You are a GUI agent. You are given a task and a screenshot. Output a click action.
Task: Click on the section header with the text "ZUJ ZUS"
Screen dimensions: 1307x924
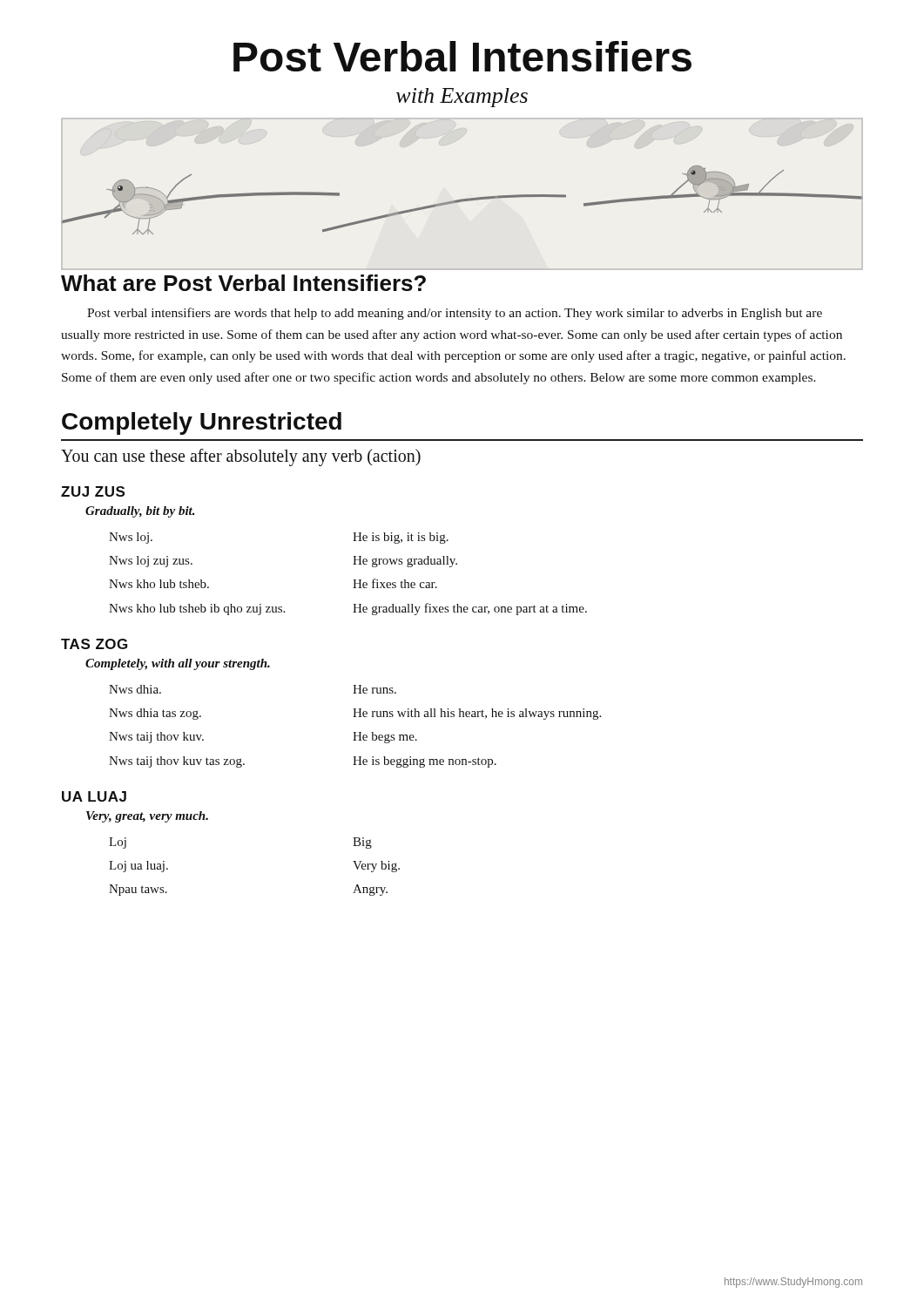click(93, 491)
